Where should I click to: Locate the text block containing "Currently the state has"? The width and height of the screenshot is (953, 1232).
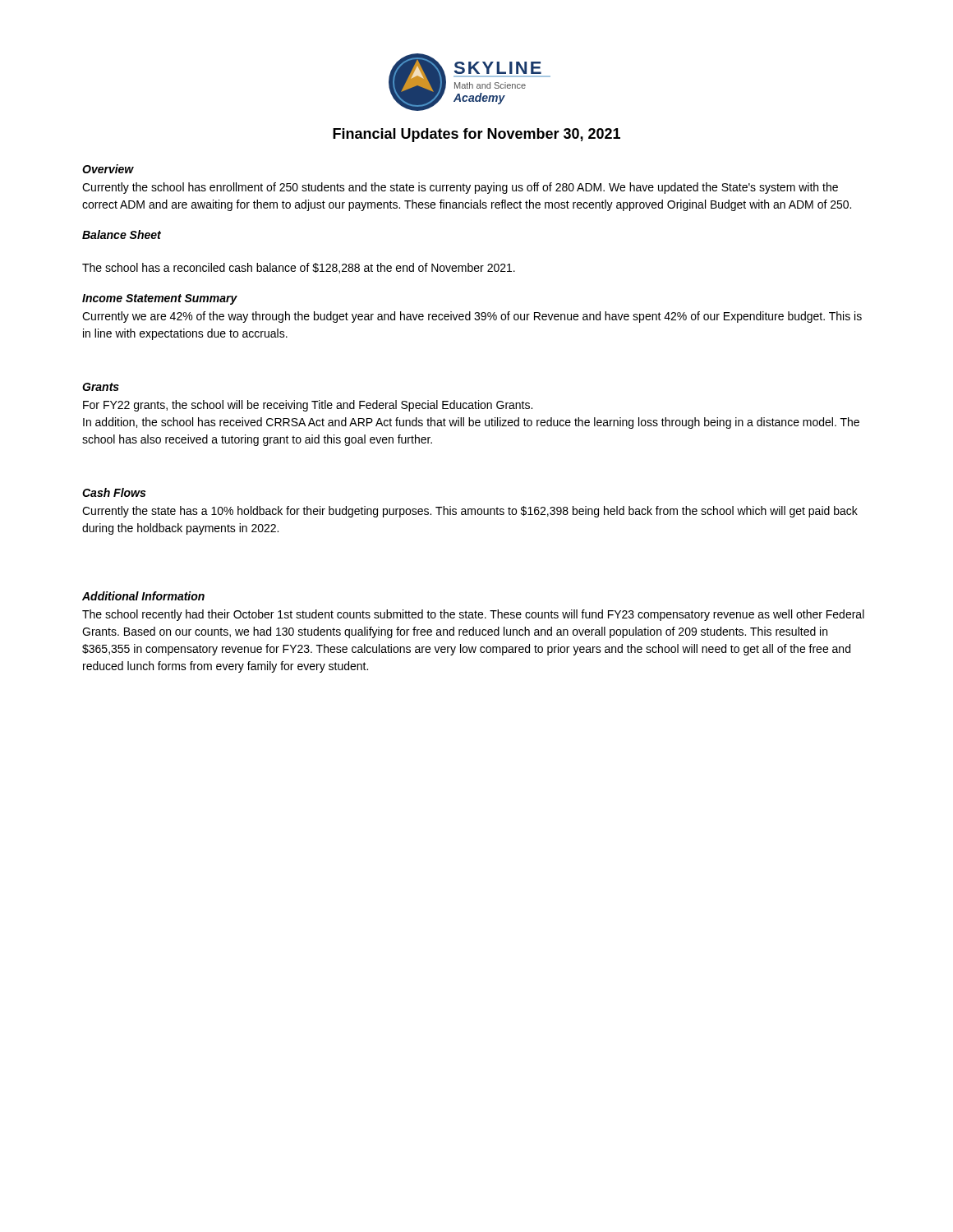(470, 519)
